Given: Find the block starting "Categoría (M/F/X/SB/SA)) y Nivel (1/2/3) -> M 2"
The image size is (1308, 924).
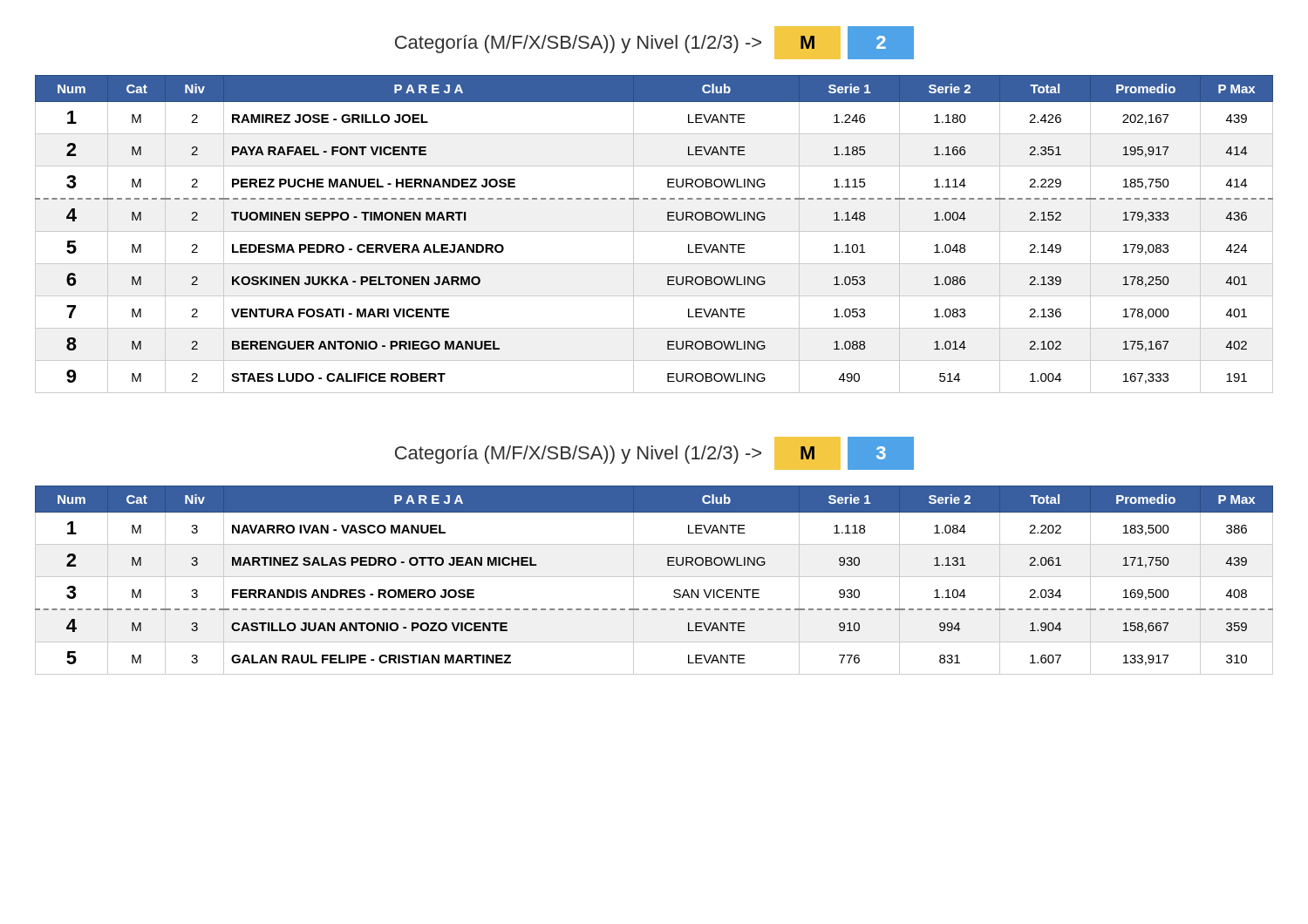Looking at the screenshot, I should [654, 43].
